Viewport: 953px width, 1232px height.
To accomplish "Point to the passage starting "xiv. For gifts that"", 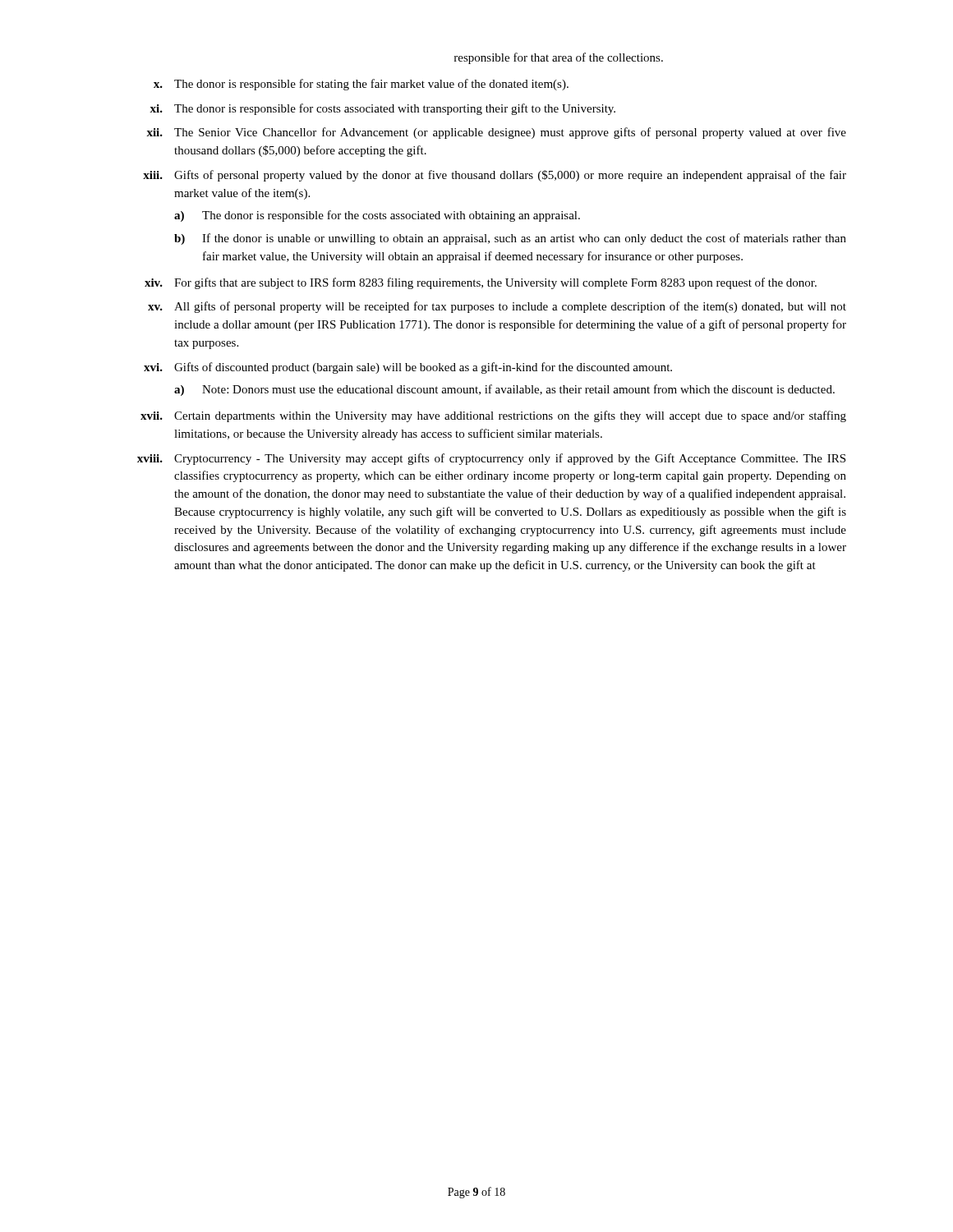I will 476,283.
